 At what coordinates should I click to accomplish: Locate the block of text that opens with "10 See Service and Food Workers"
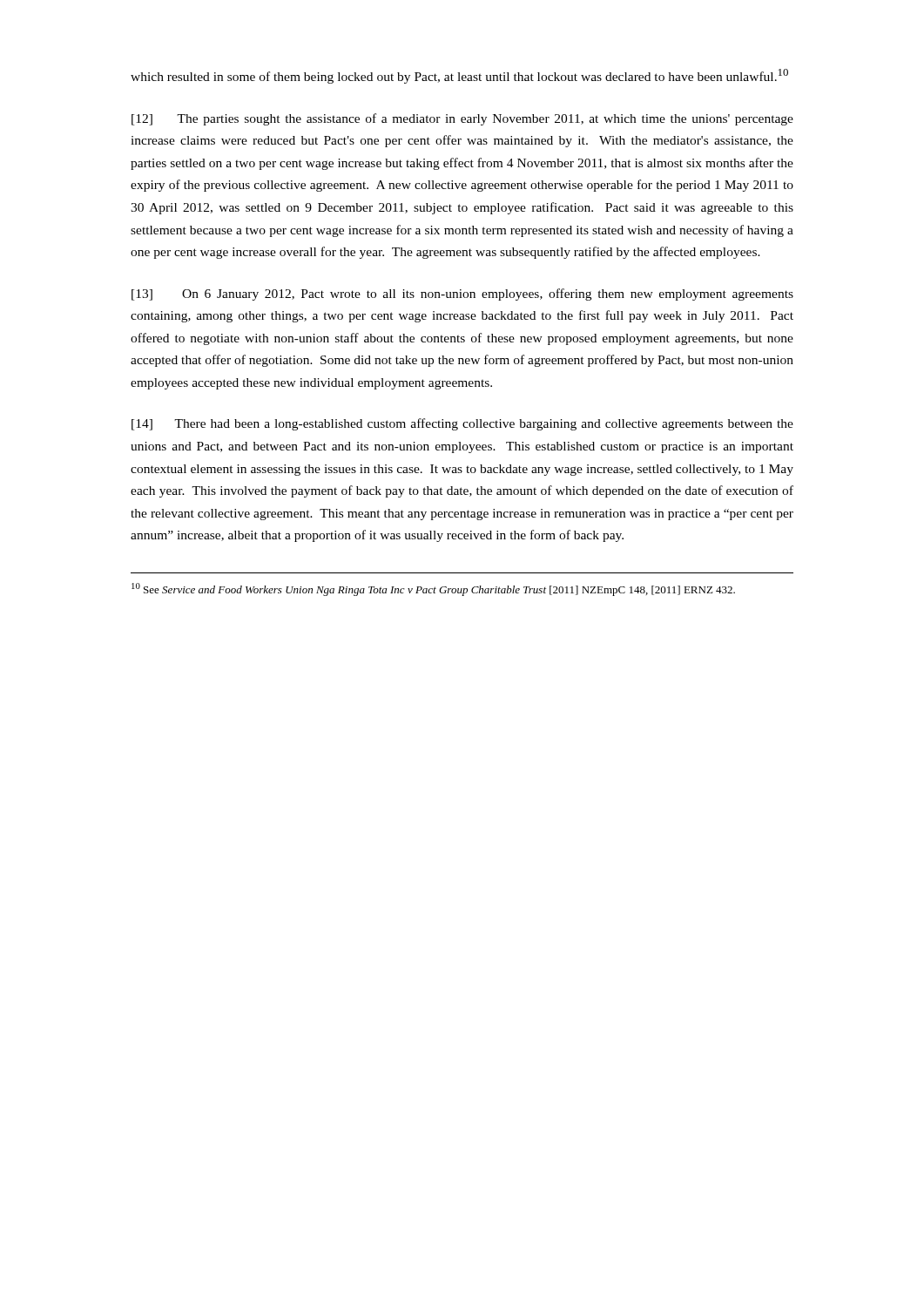coord(462,588)
